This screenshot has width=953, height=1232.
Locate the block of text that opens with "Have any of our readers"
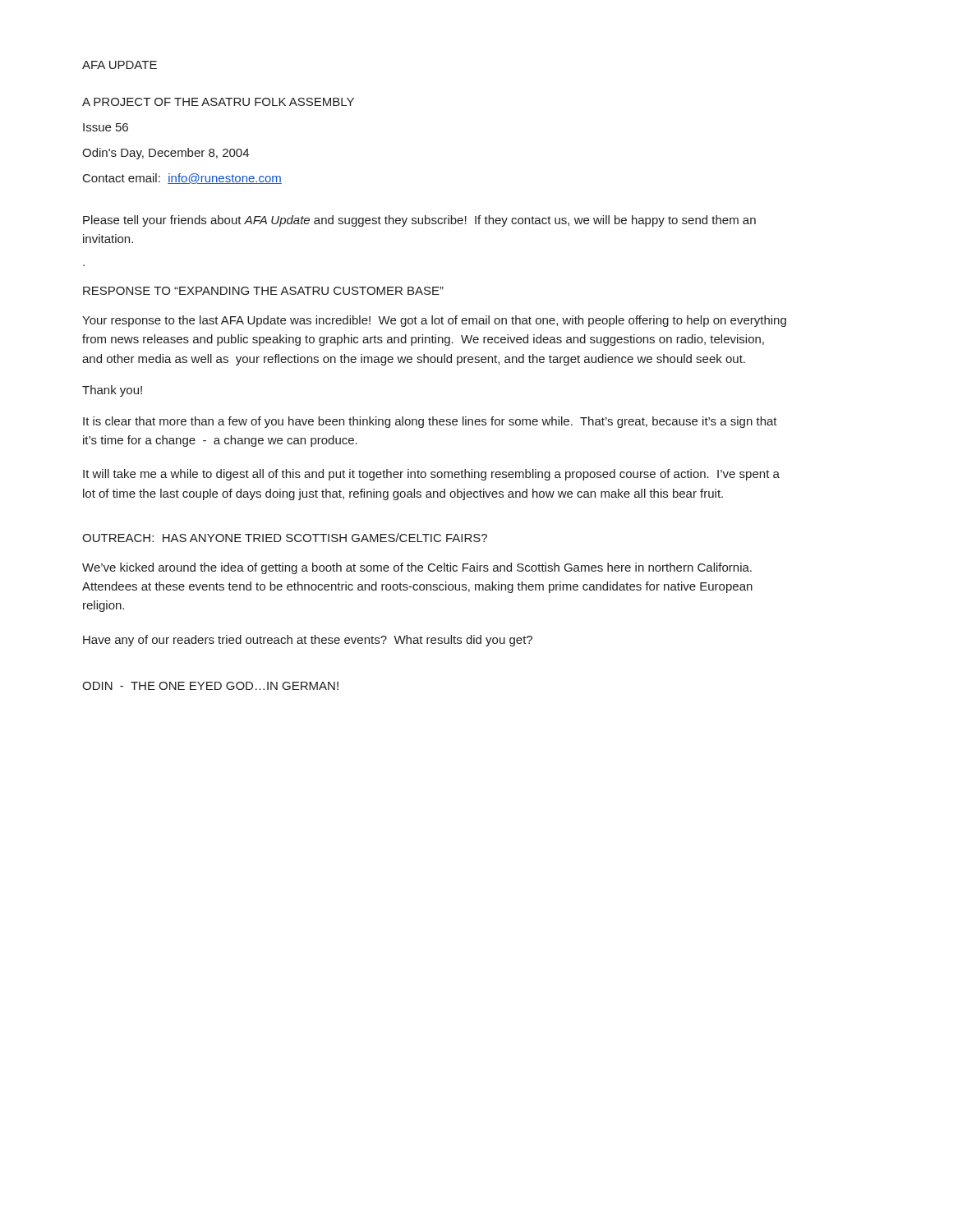(x=308, y=639)
